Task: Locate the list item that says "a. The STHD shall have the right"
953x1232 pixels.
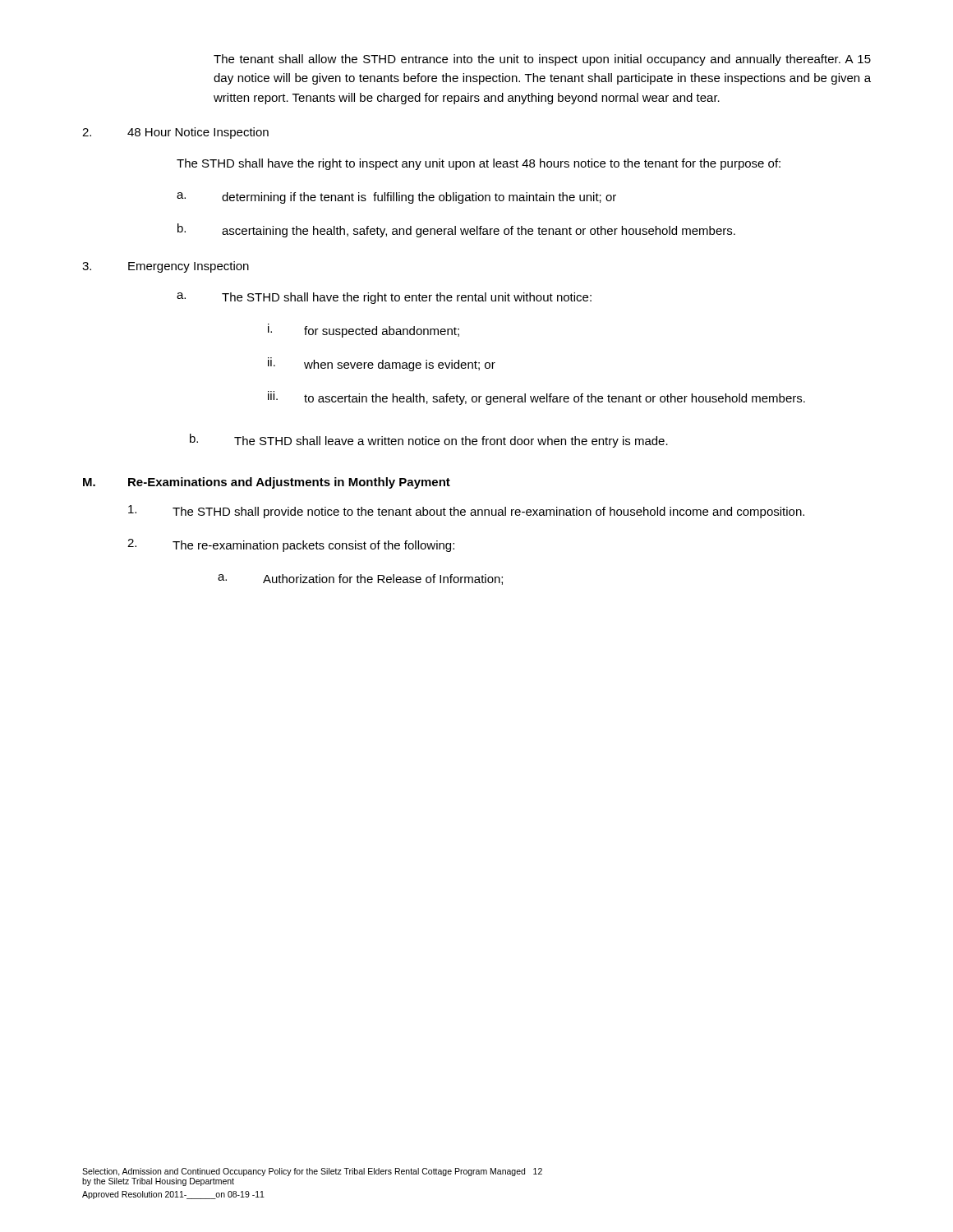Action: pos(524,297)
